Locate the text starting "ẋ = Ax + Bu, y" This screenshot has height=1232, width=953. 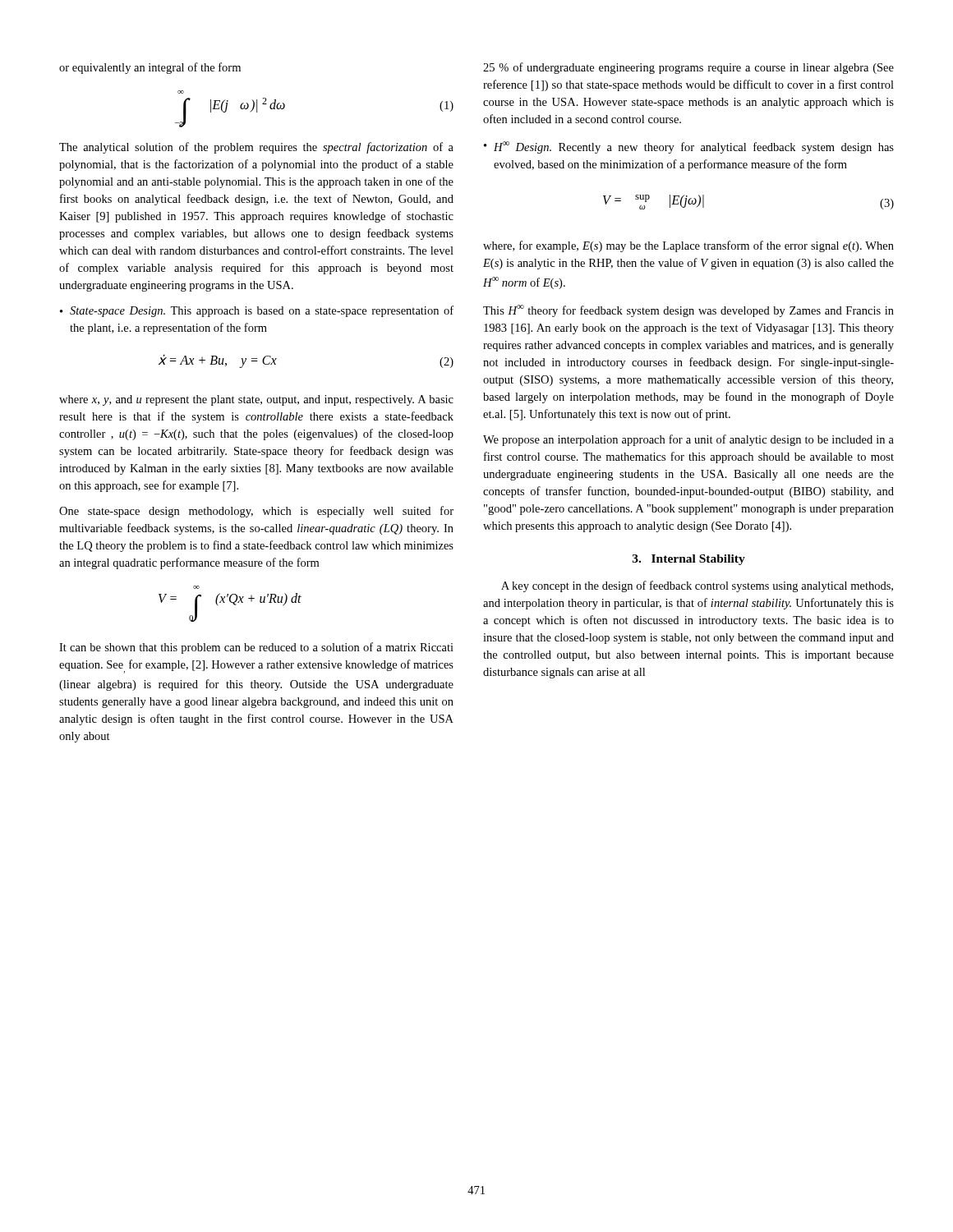click(x=222, y=361)
